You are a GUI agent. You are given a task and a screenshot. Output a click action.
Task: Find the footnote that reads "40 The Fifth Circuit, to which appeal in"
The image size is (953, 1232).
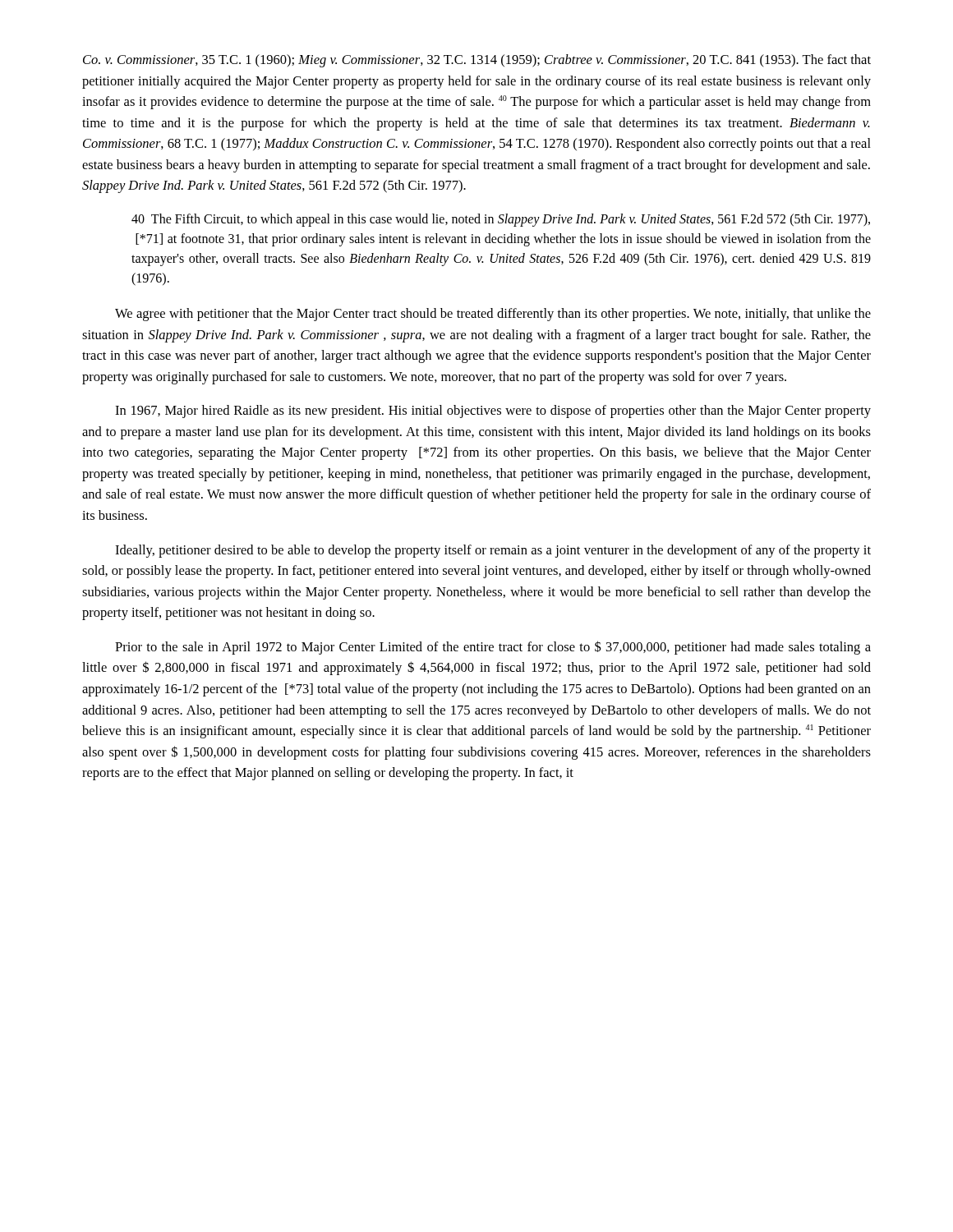501,248
